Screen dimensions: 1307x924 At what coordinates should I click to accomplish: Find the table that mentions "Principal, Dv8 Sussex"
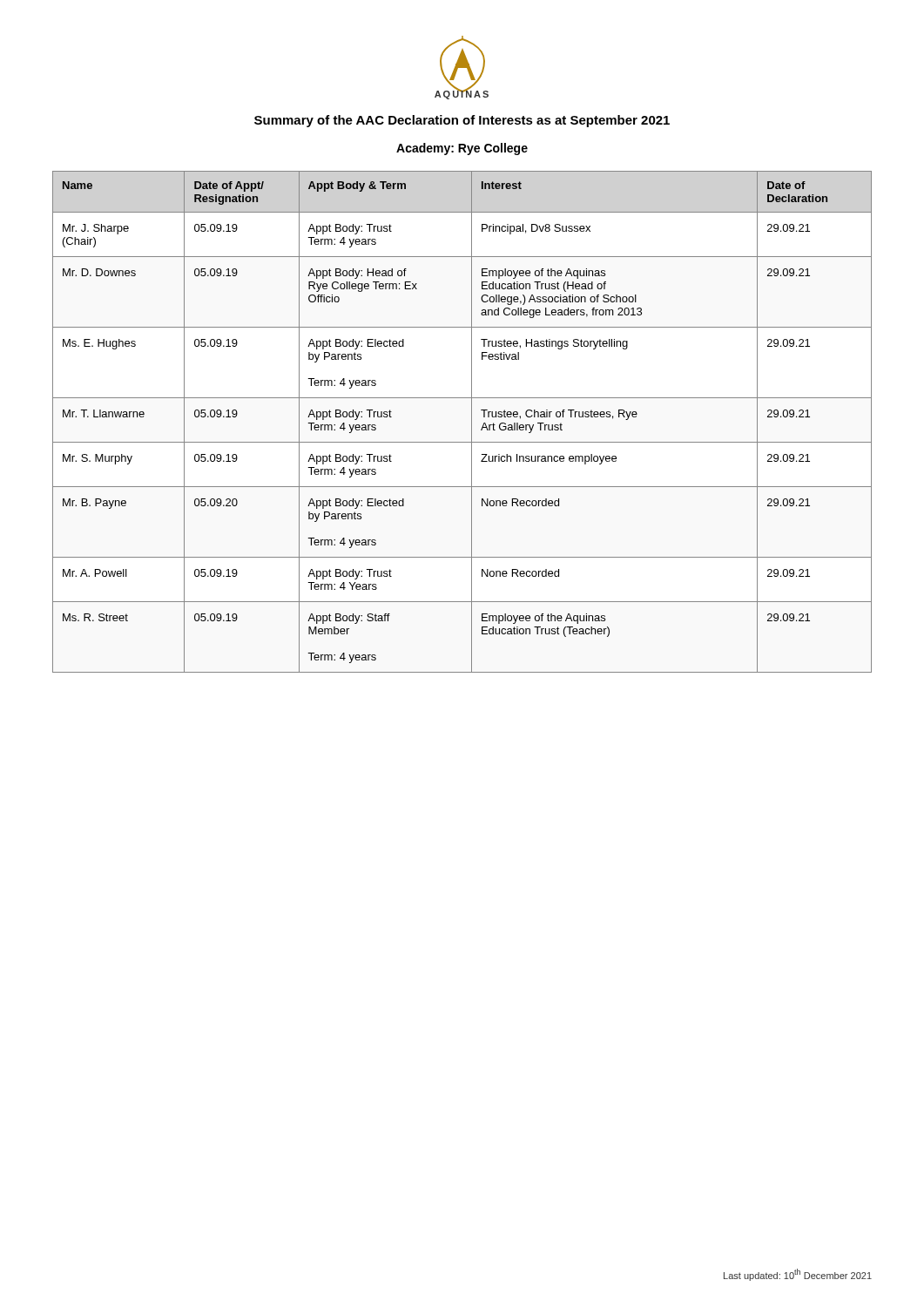(462, 422)
